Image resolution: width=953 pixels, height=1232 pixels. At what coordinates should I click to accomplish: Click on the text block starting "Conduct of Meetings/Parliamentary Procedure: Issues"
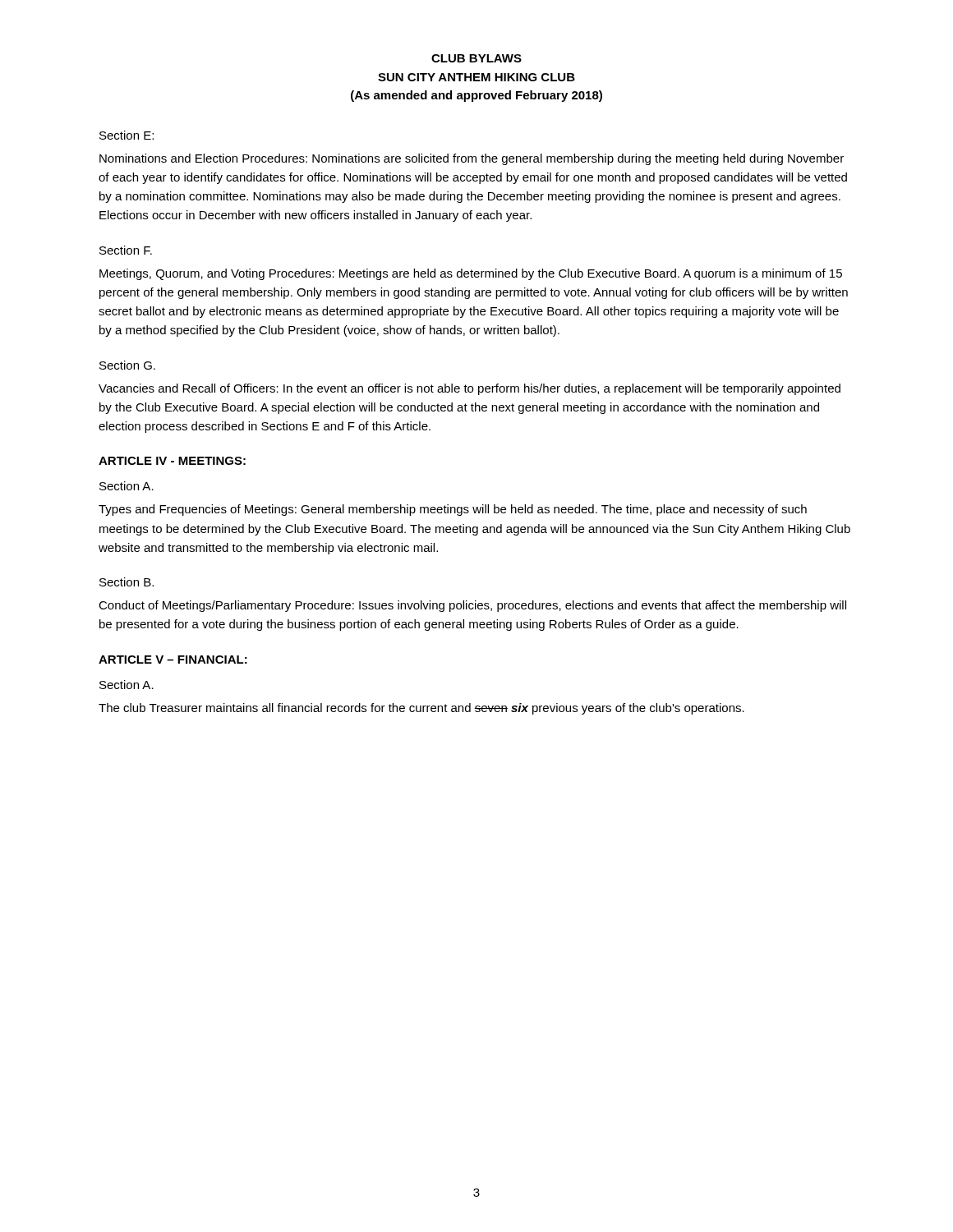pos(473,614)
